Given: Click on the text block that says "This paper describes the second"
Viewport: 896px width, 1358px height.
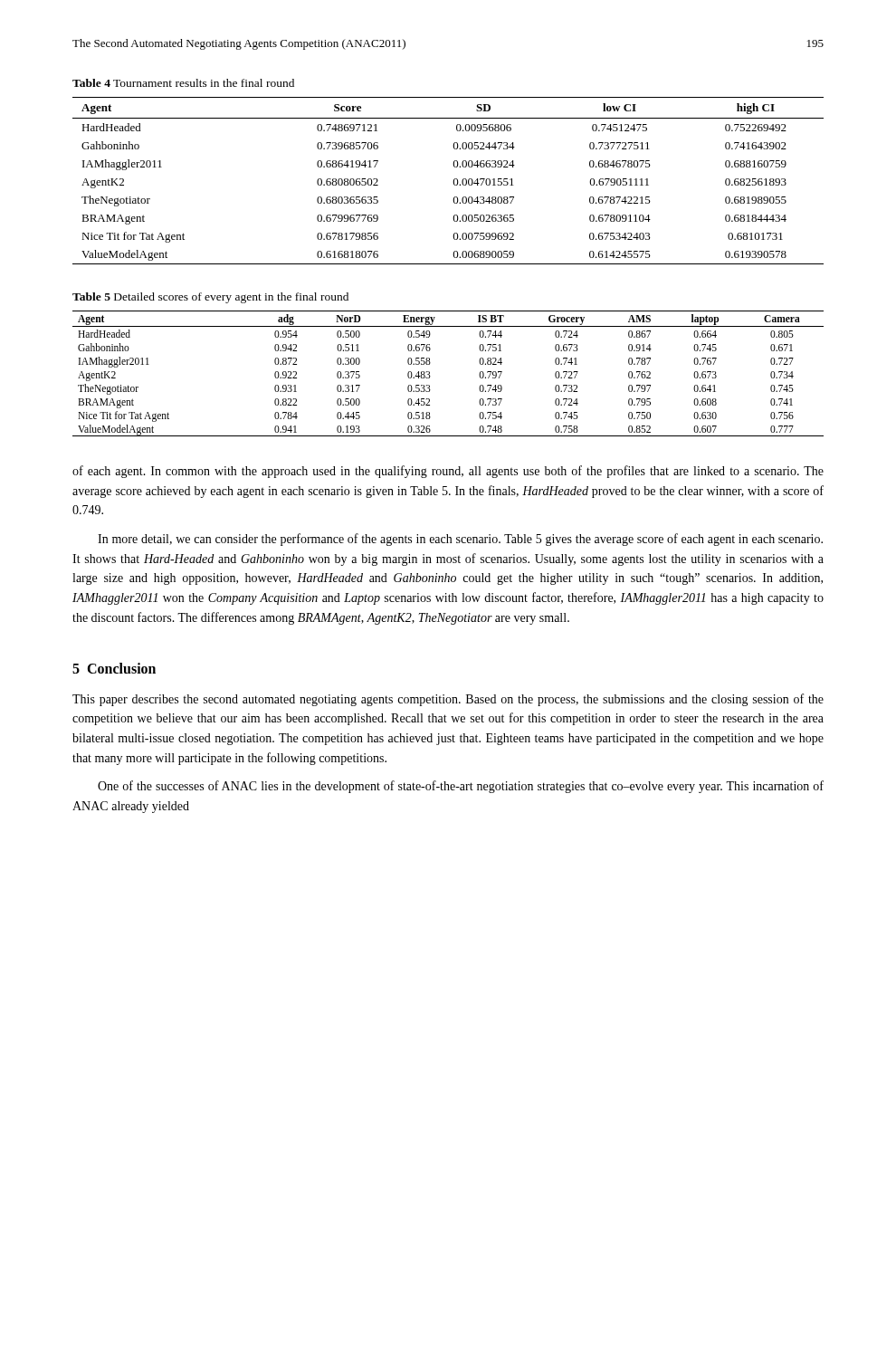Looking at the screenshot, I should point(448,728).
